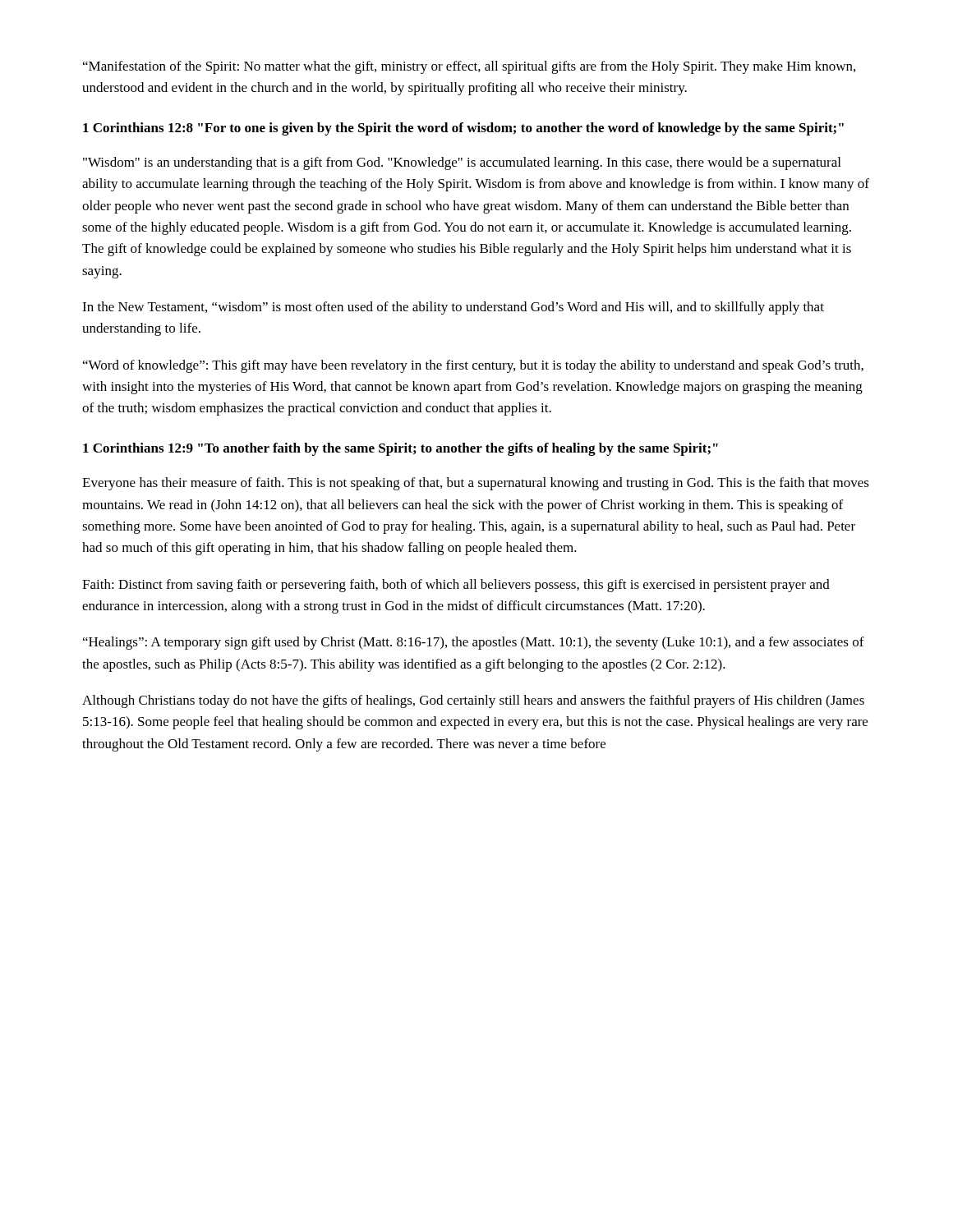Find the text block that reads "Everyone has their measure of"
This screenshot has width=953, height=1232.
point(476,515)
